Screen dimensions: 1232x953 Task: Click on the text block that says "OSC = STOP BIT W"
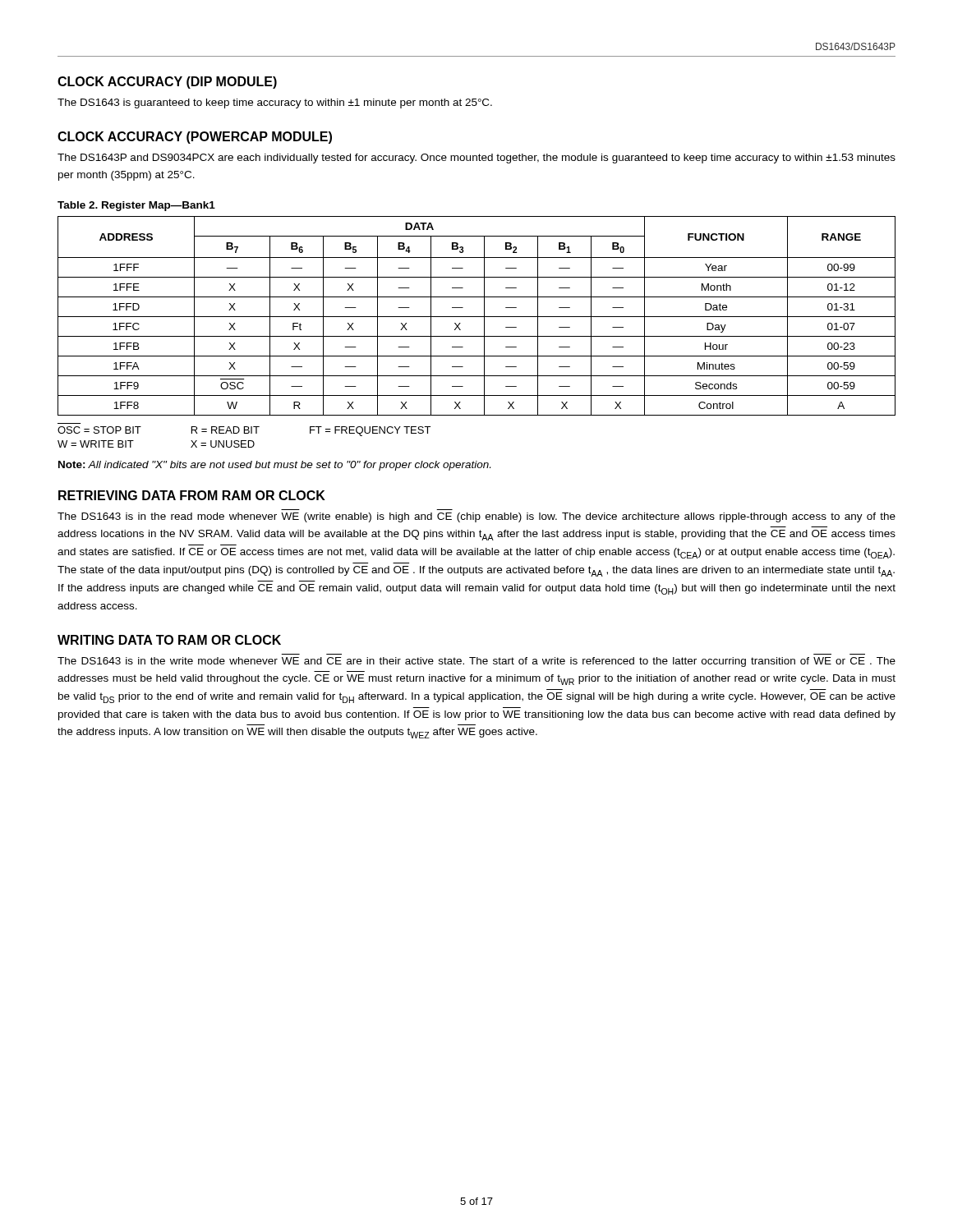pyautogui.click(x=244, y=437)
